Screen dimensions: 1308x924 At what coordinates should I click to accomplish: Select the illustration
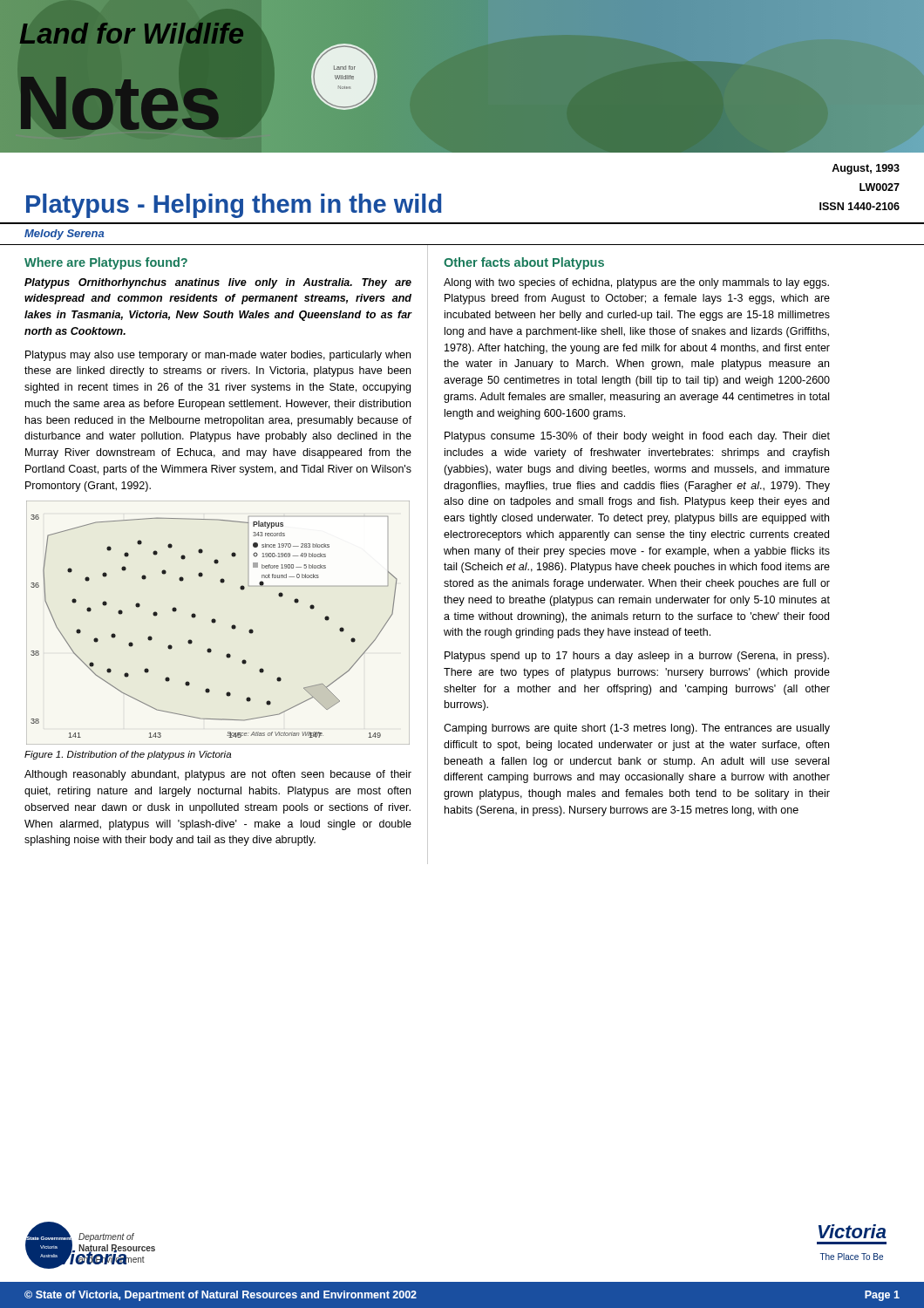tap(462, 76)
